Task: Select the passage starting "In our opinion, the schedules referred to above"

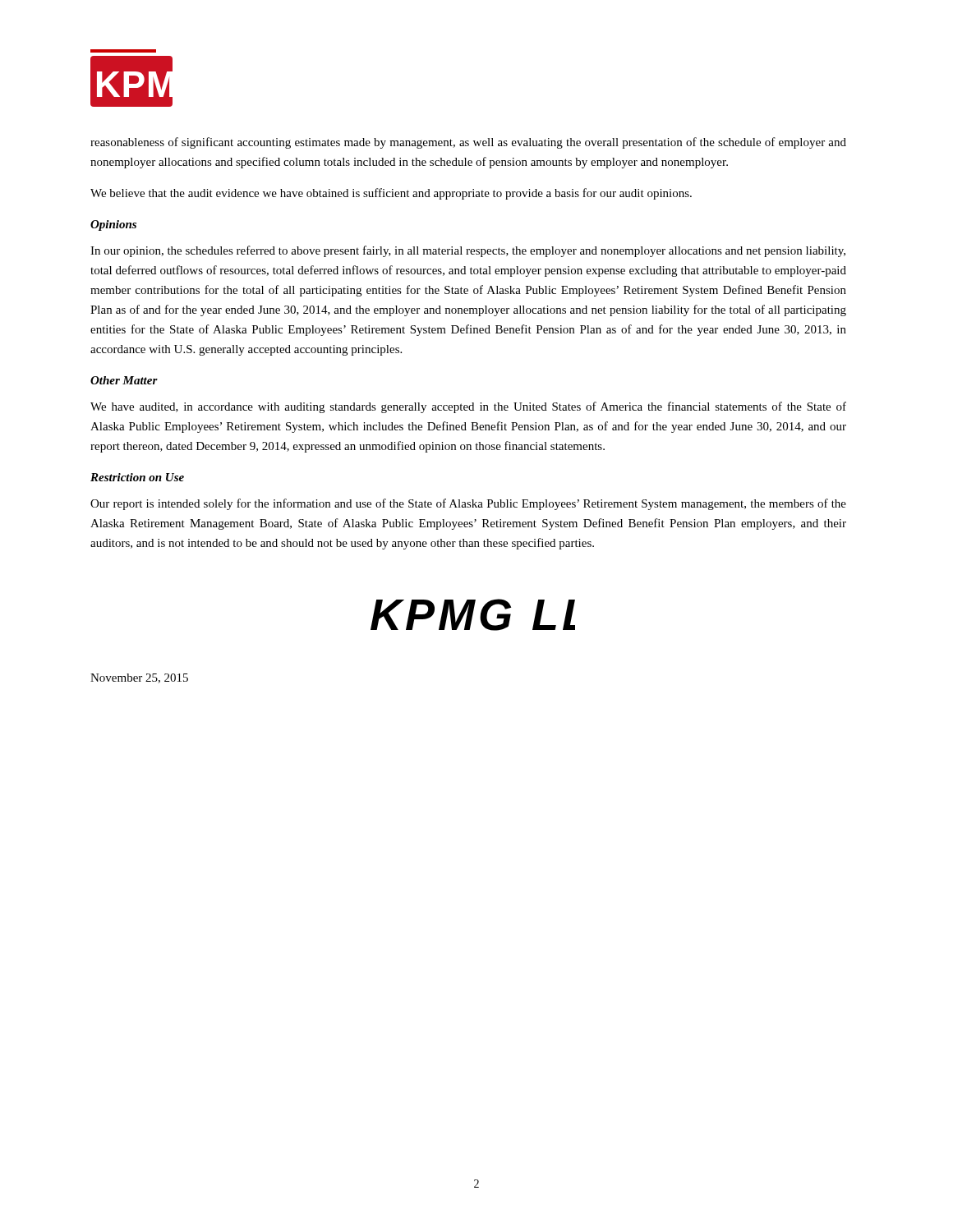Action: click(468, 300)
